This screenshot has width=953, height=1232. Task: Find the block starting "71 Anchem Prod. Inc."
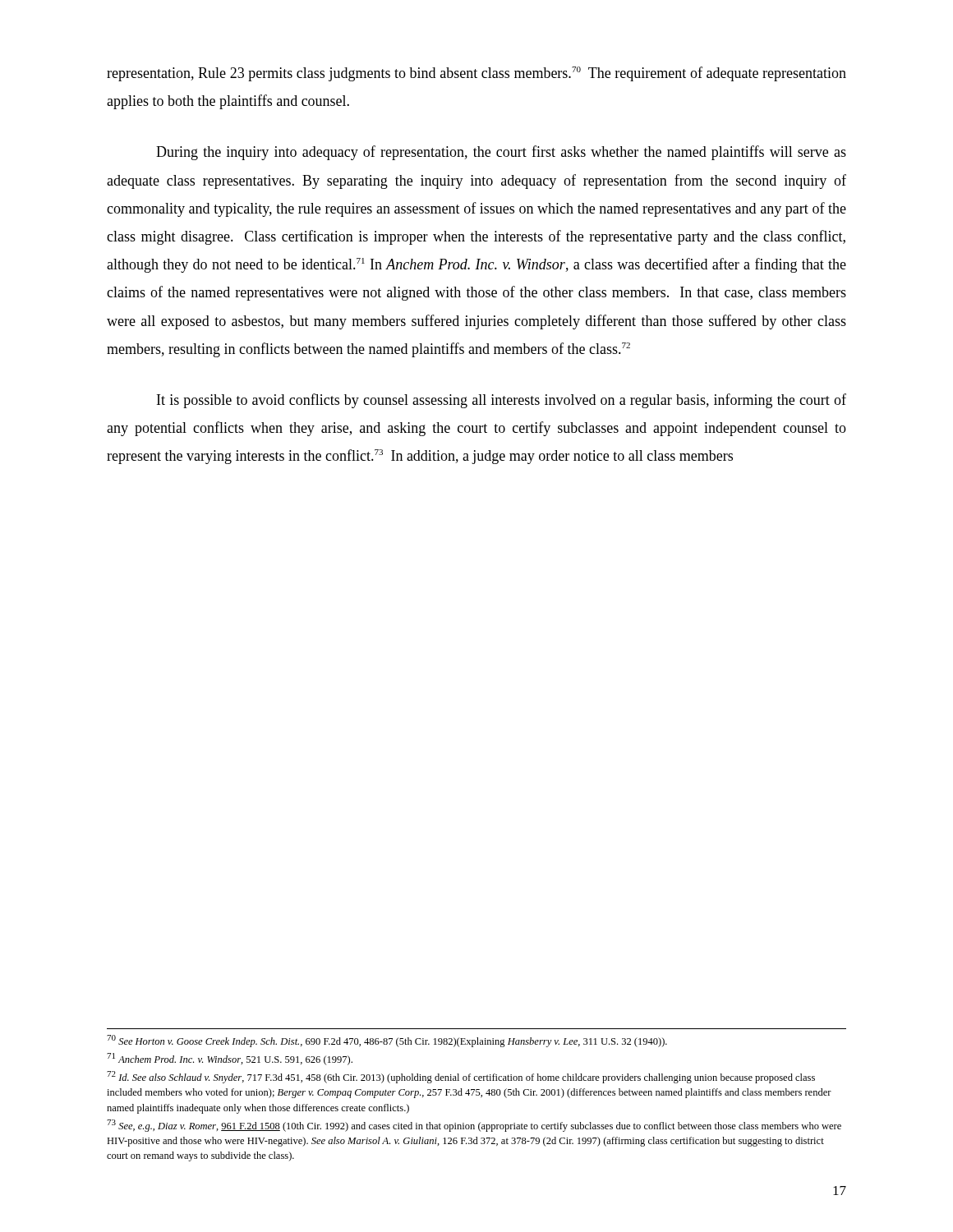[x=230, y=1059]
